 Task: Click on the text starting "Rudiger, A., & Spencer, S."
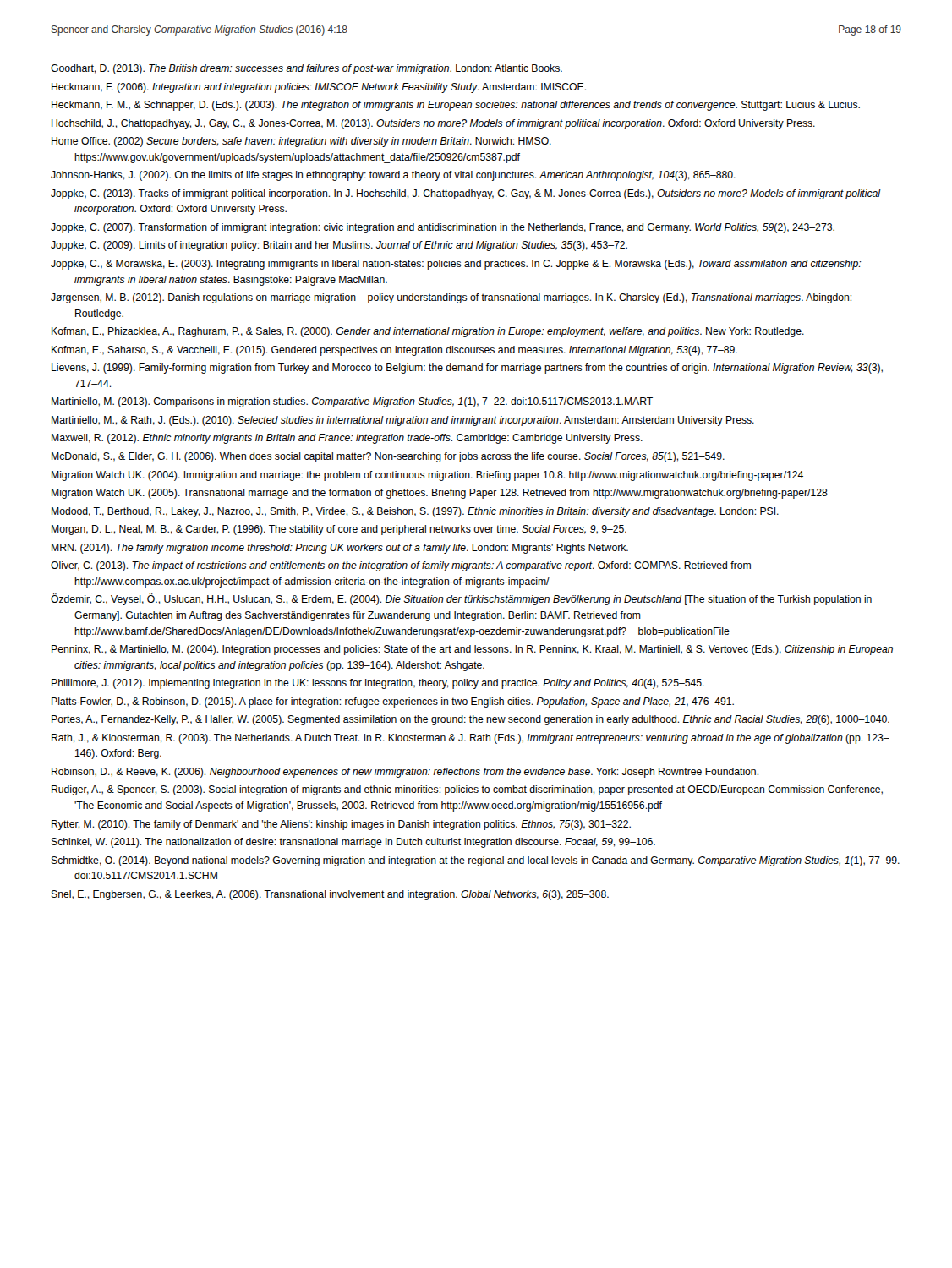click(x=467, y=798)
